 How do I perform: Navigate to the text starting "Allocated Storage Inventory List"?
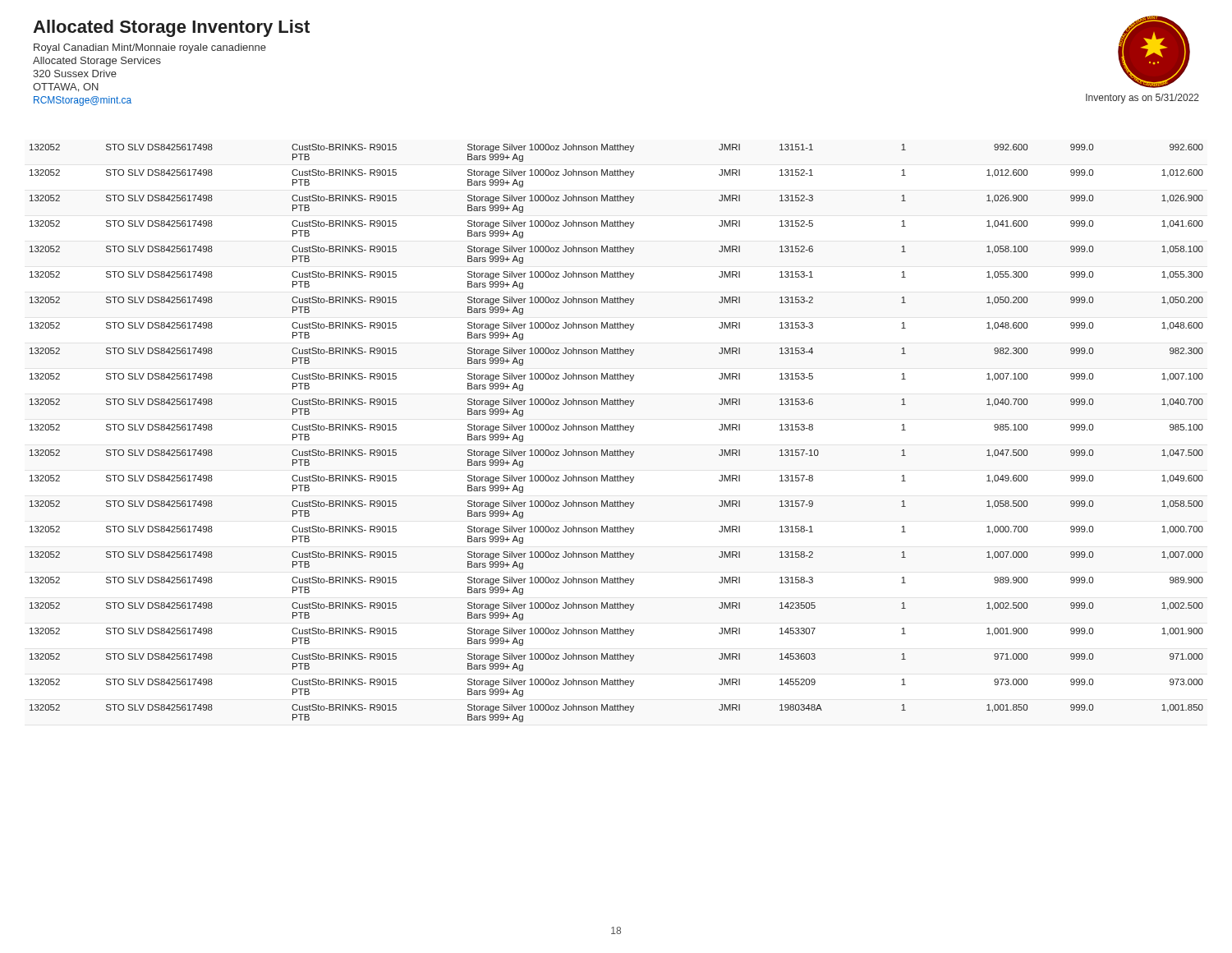[x=171, y=27]
